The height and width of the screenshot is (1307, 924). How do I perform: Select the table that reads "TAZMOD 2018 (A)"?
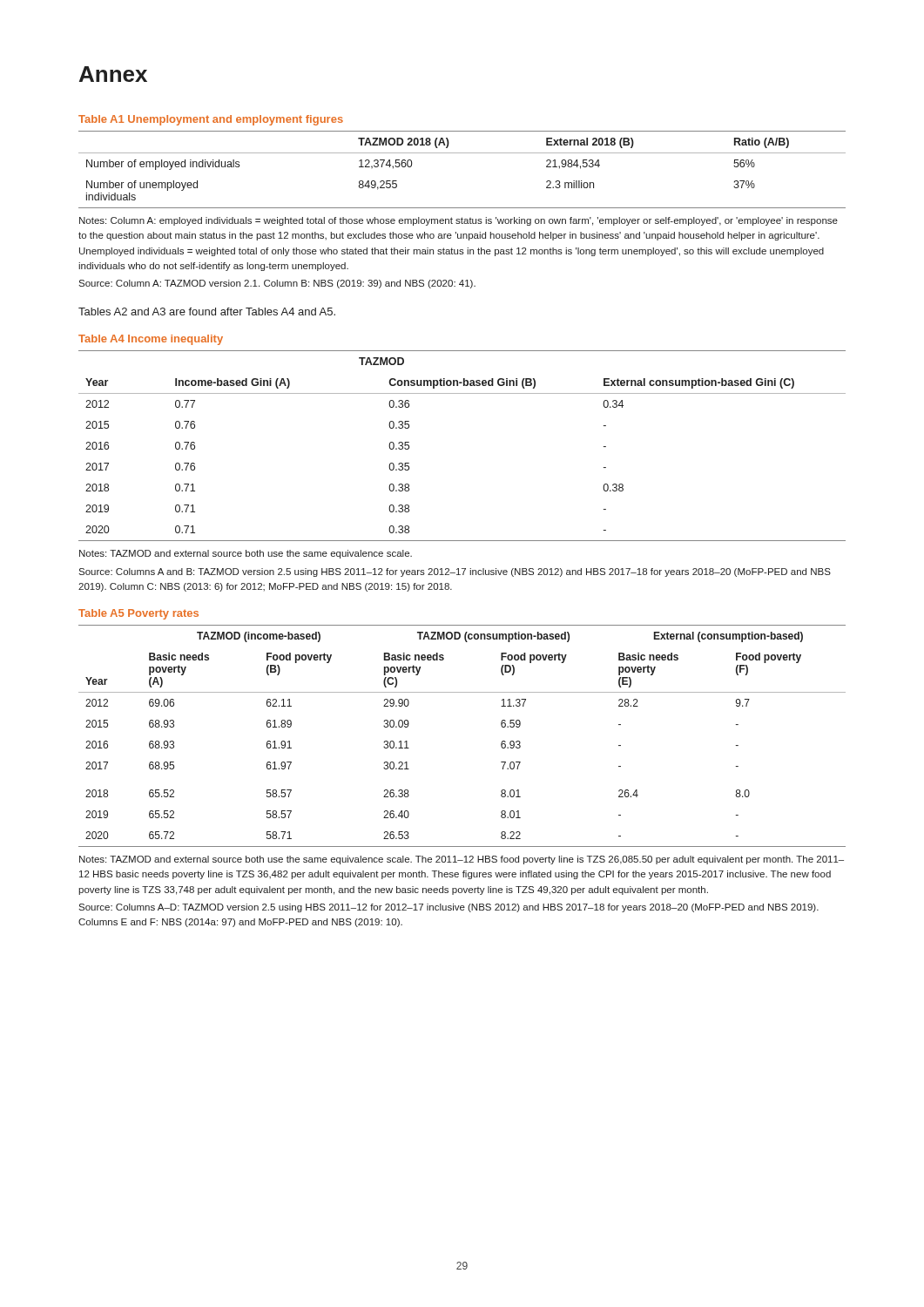pos(462,169)
